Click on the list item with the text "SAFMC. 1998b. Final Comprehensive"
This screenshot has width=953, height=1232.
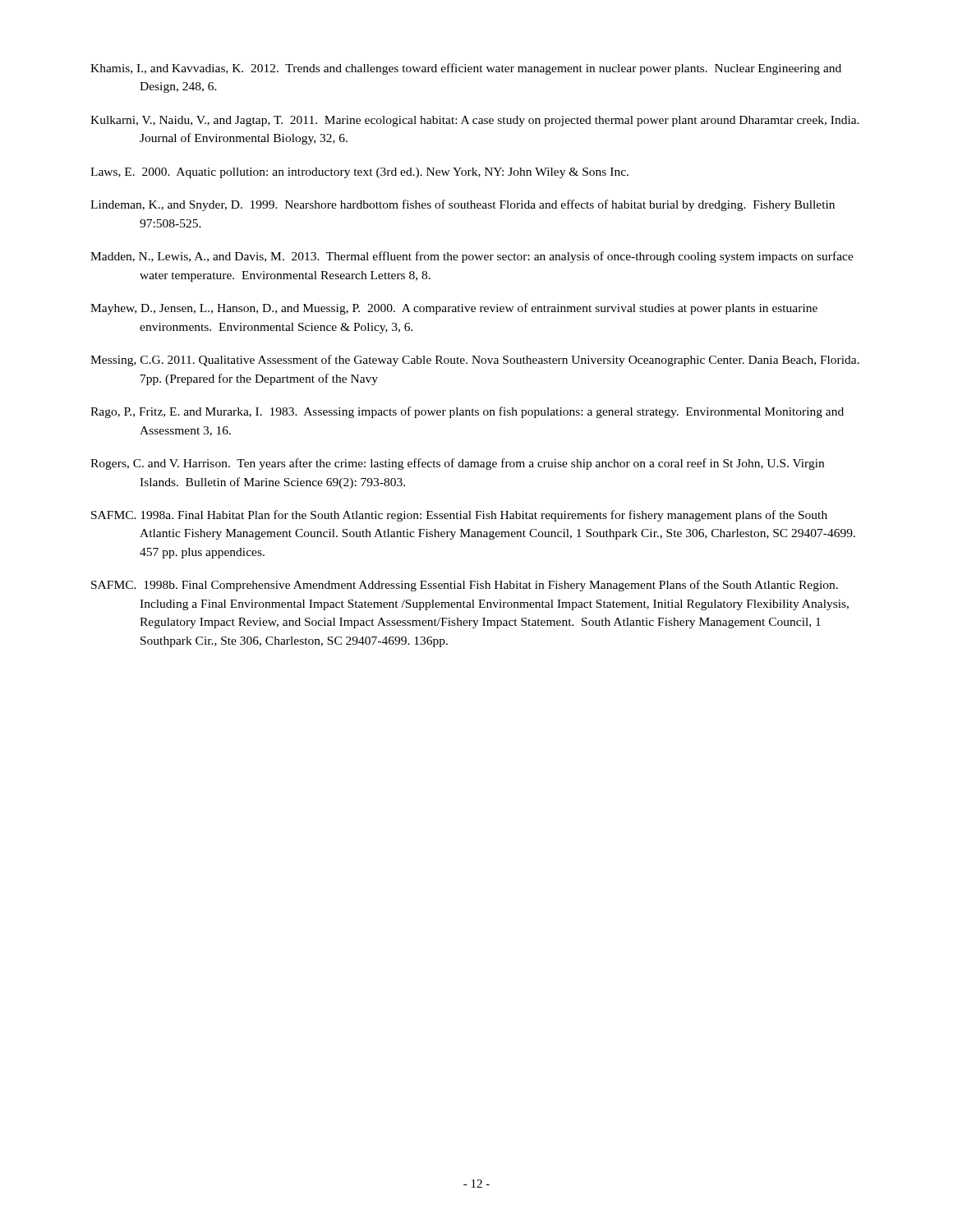pos(470,612)
